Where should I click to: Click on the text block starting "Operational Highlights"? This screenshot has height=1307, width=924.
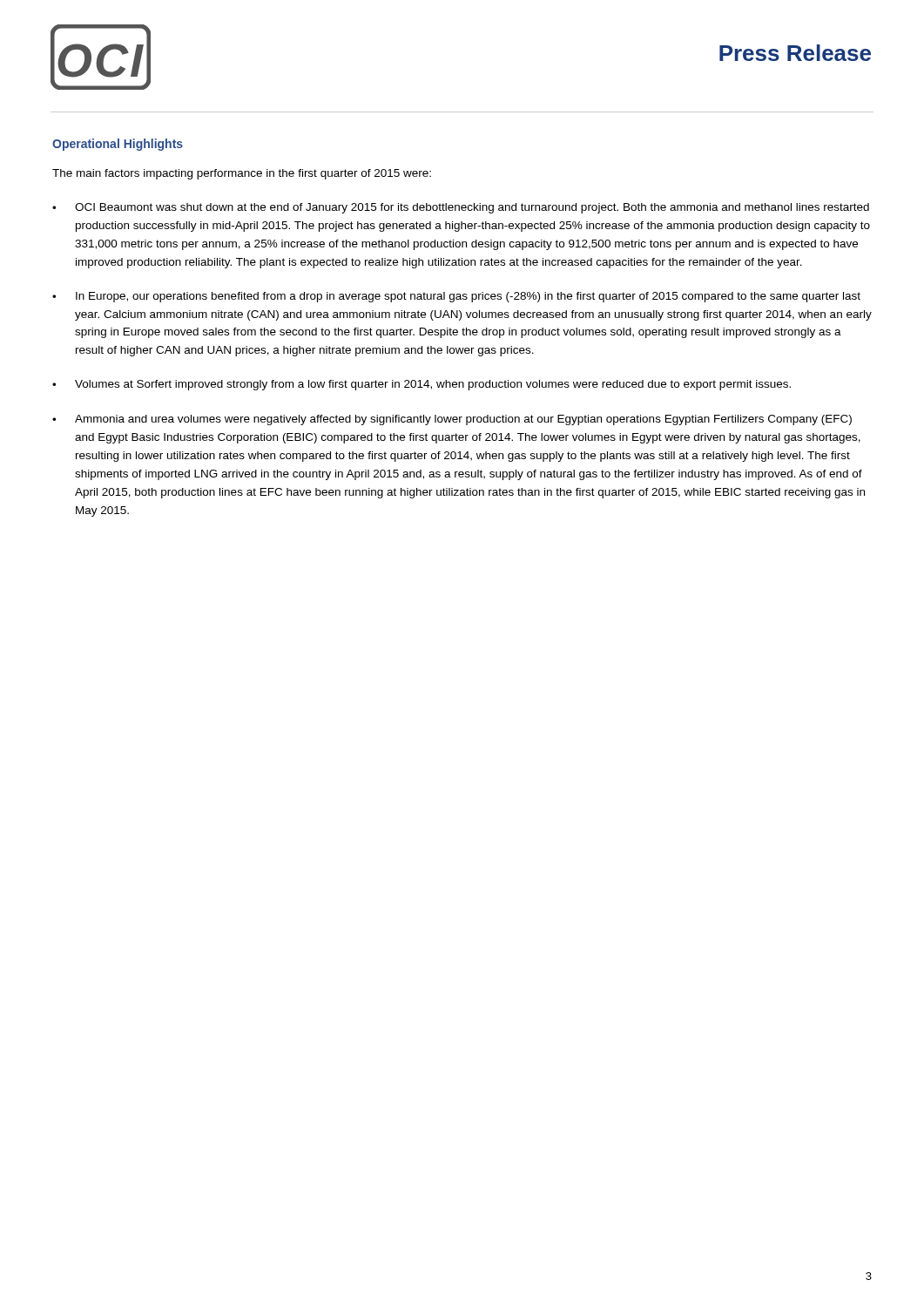pos(118,144)
